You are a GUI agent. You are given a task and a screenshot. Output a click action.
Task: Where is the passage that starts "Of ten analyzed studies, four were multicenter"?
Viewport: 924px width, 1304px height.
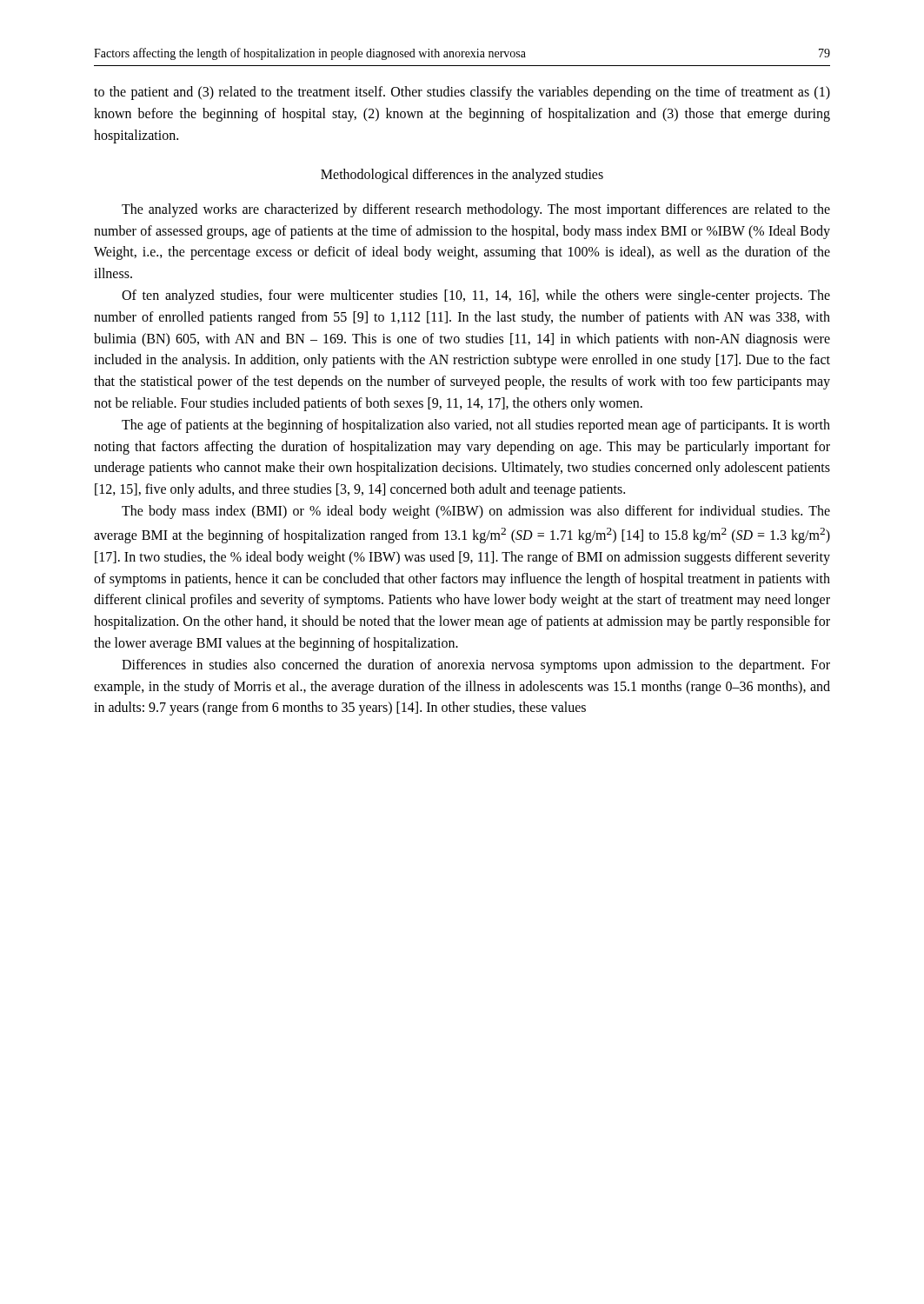[x=462, y=350]
